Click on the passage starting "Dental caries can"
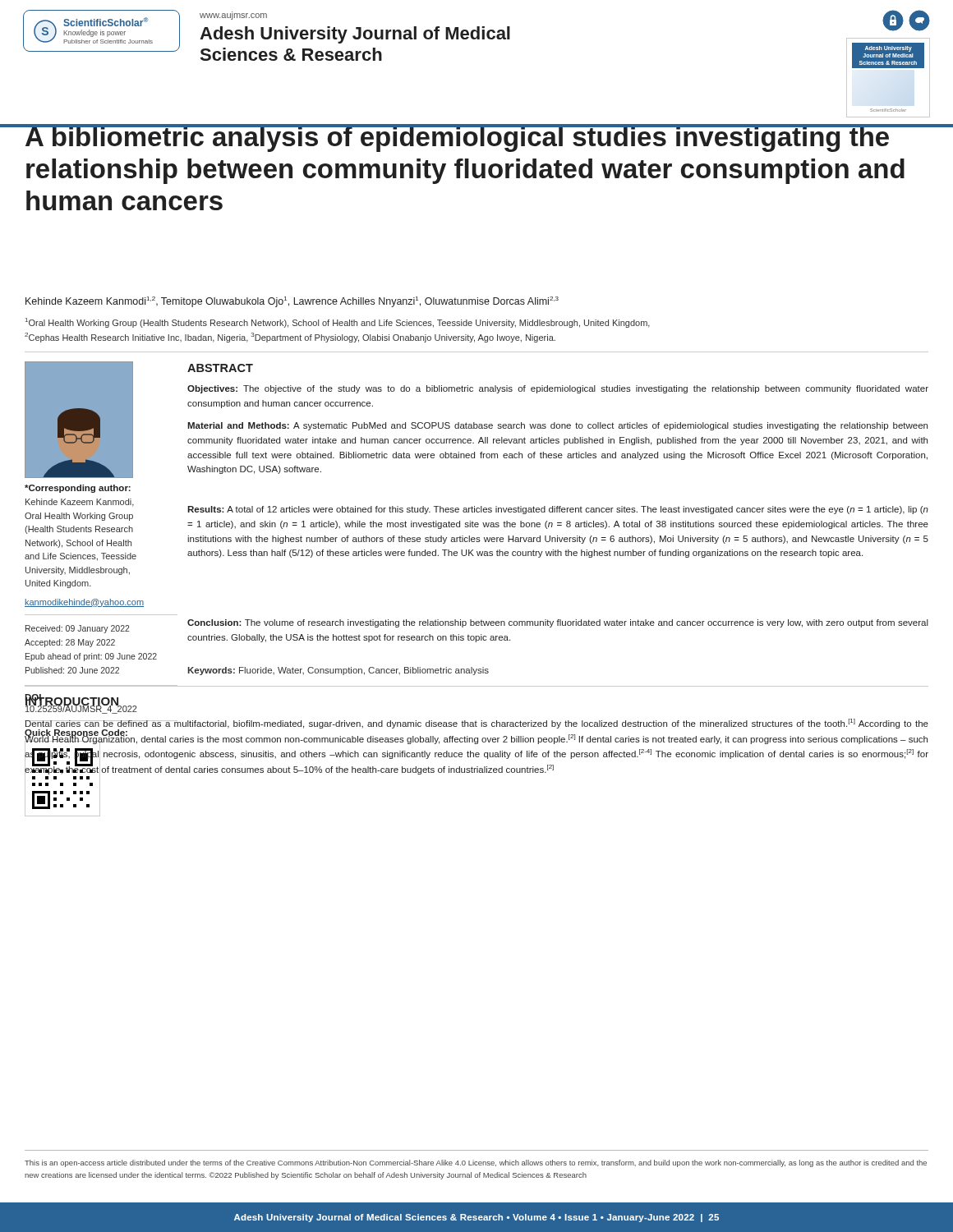The width and height of the screenshot is (953, 1232). click(x=476, y=746)
